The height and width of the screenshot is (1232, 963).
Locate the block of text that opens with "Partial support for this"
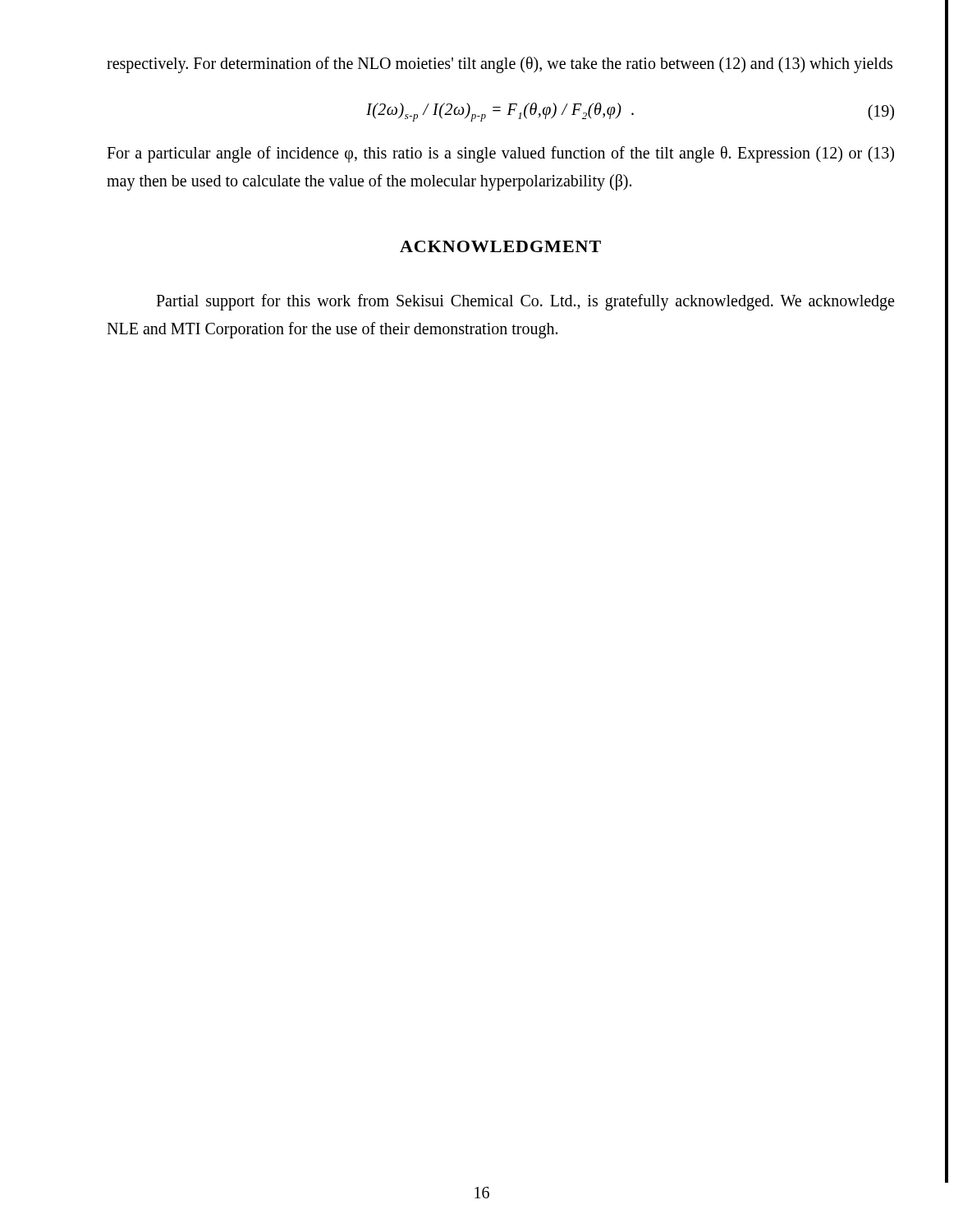click(x=501, y=315)
